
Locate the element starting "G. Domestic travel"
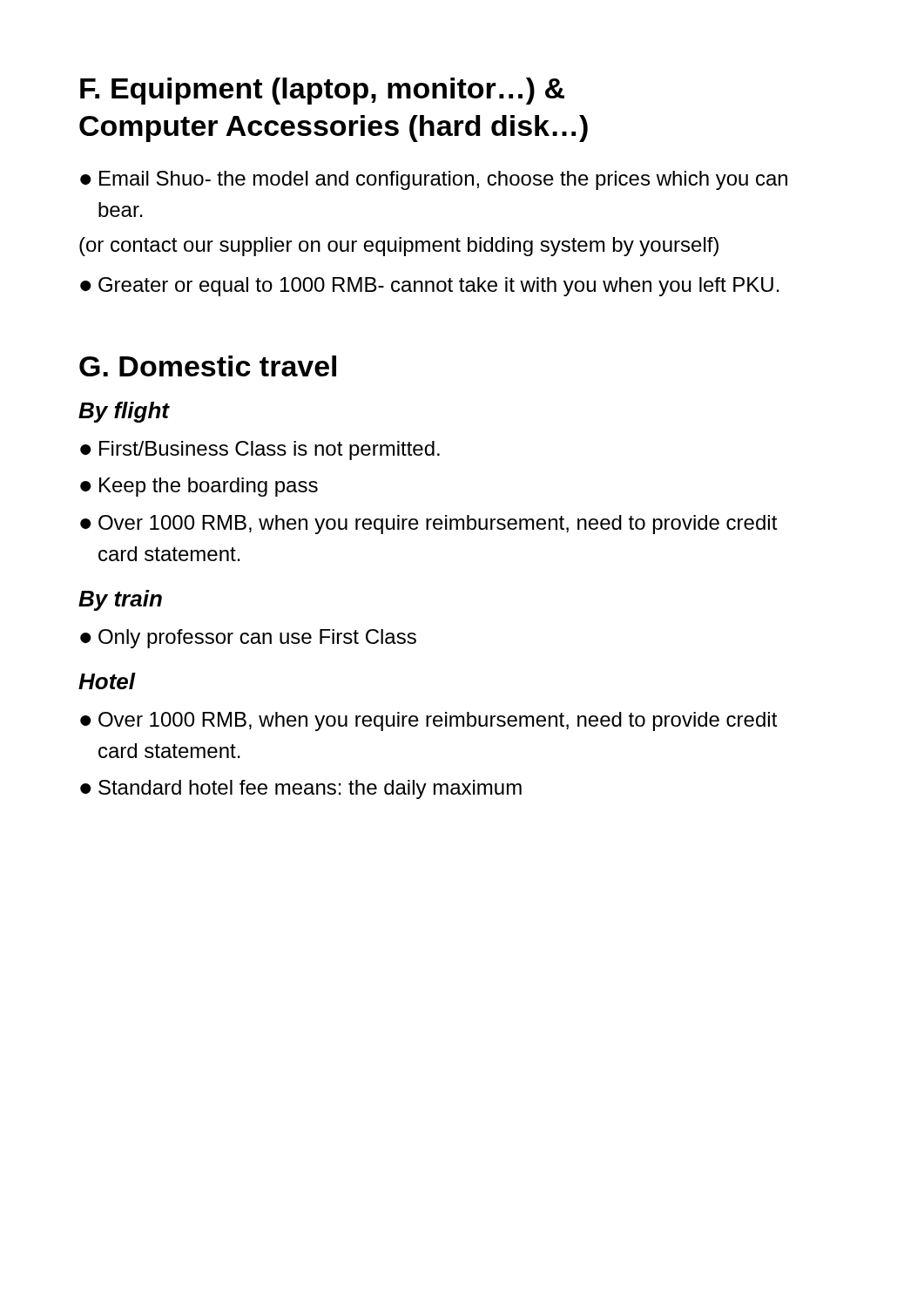click(x=208, y=366)
